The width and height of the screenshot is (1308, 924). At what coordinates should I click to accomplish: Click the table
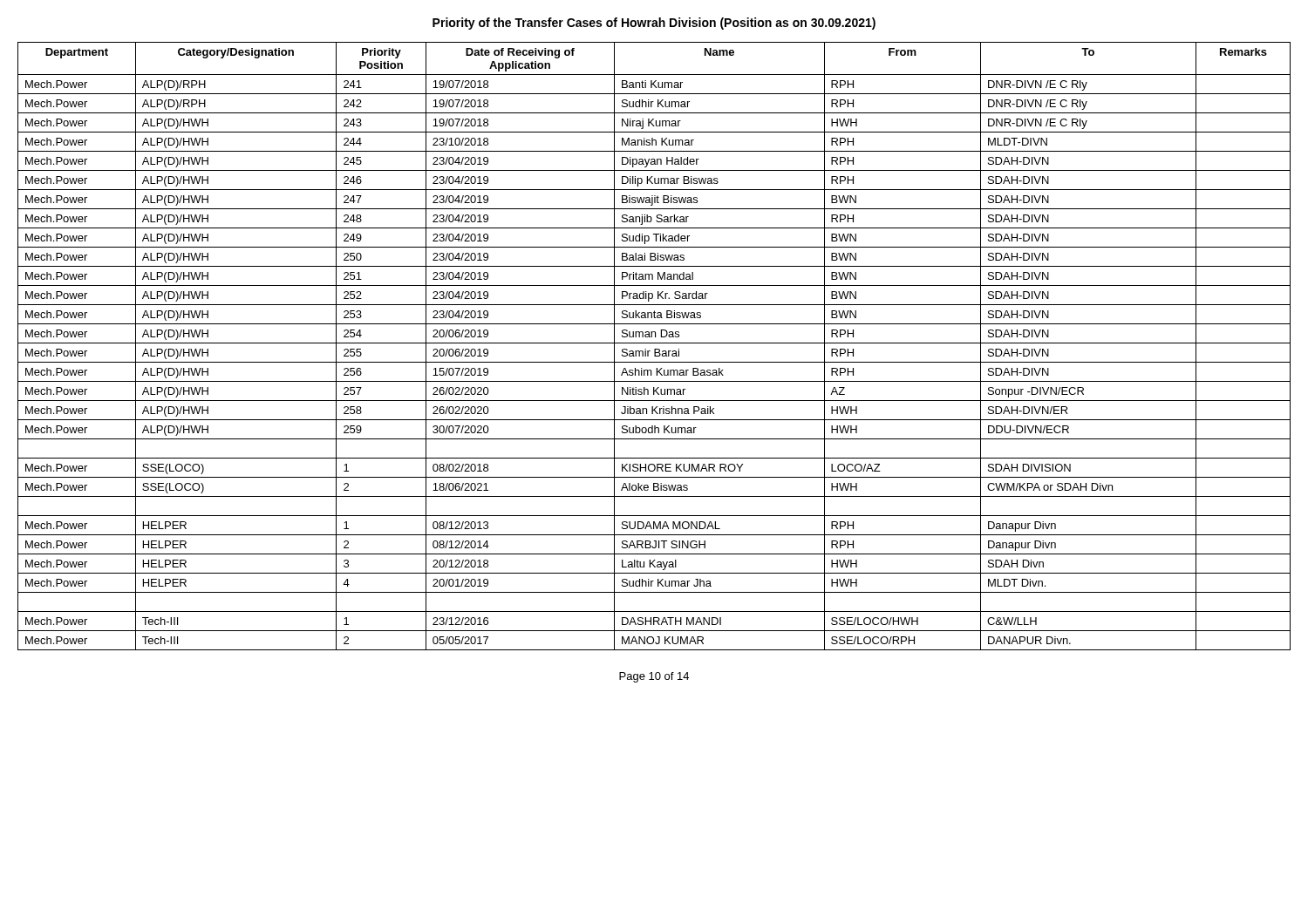click(x=654, y=346)
